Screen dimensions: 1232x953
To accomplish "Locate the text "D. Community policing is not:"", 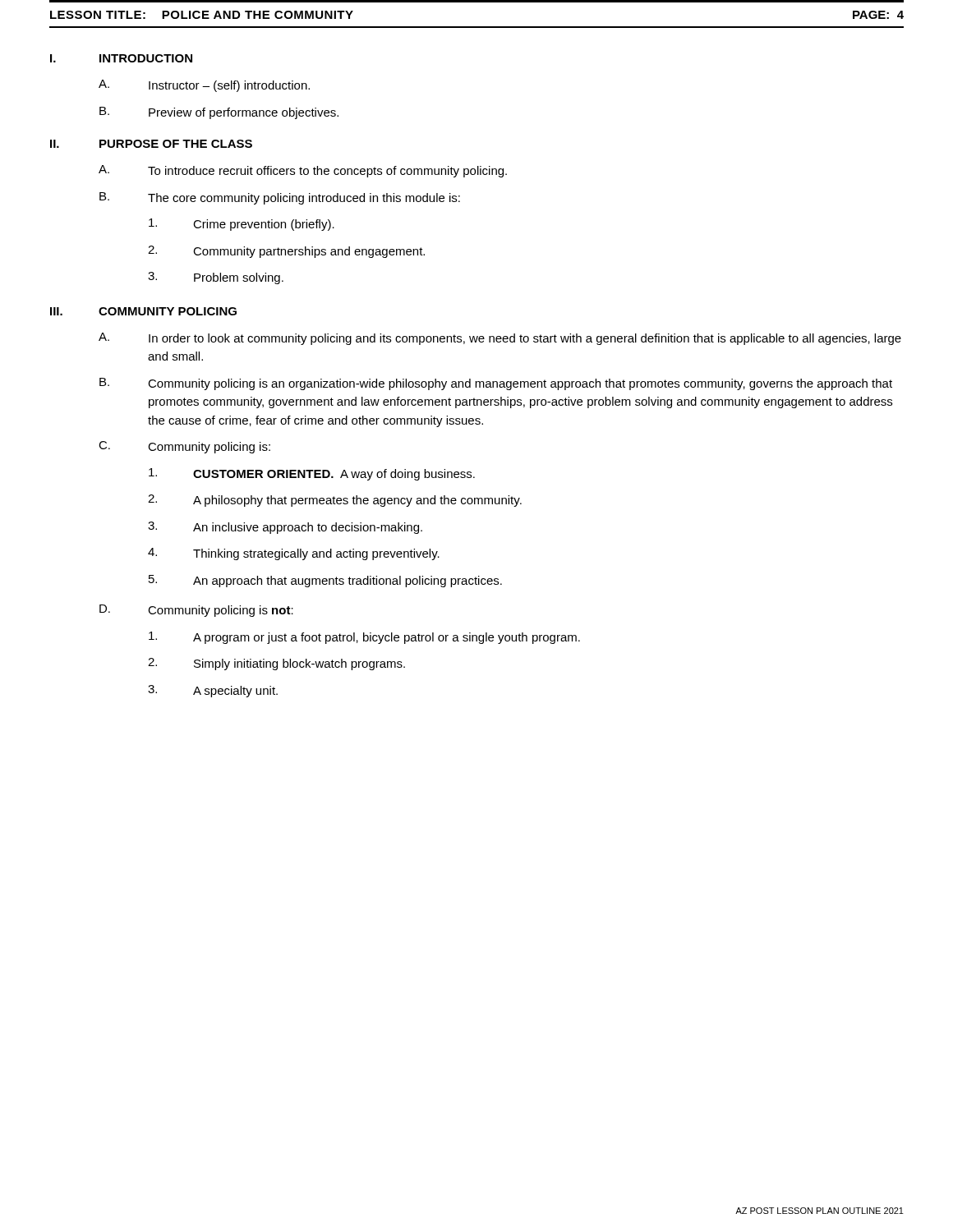I will pyautogui.click(x=196, y=611).
